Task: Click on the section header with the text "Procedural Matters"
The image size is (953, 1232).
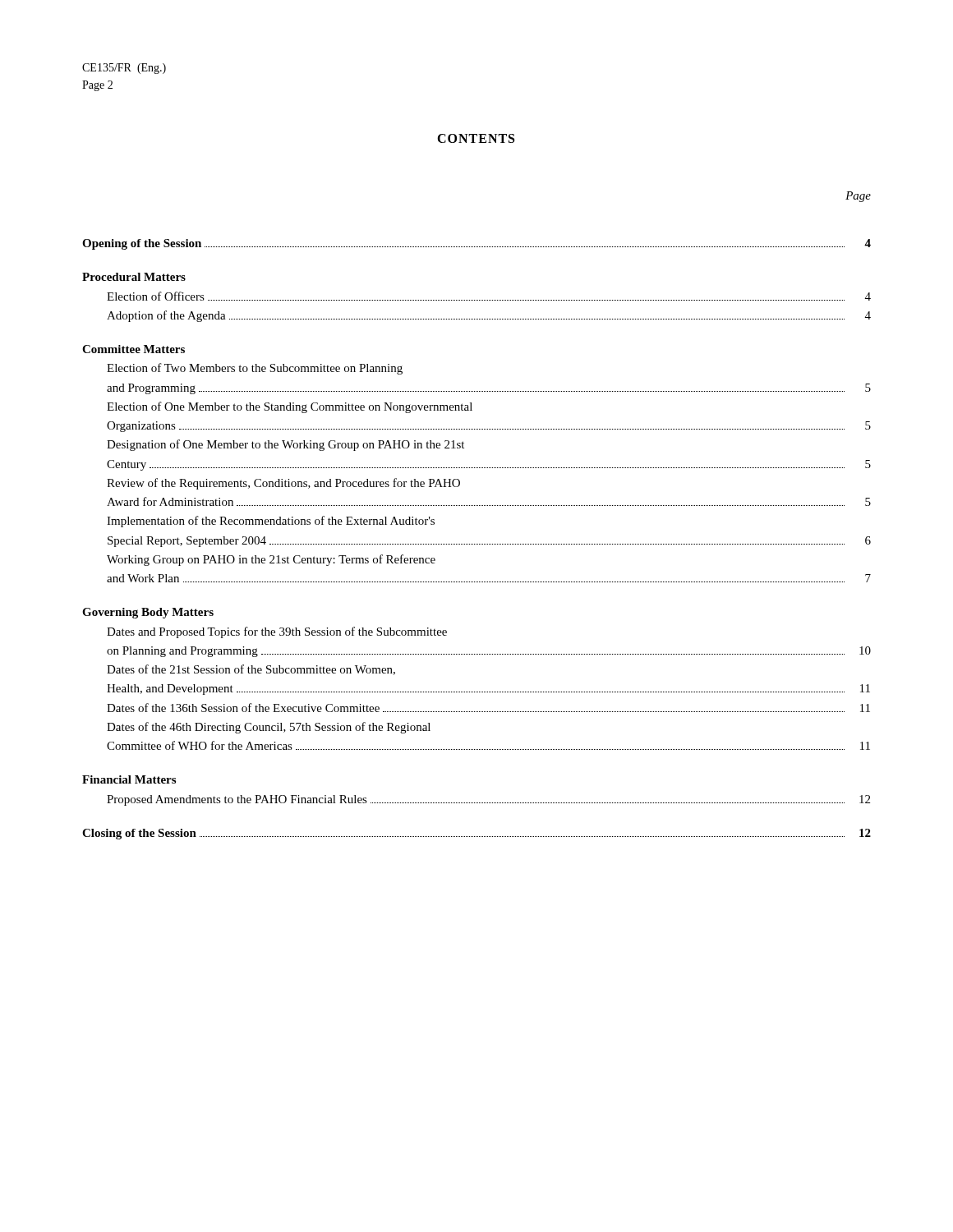Action: (134, 278)
